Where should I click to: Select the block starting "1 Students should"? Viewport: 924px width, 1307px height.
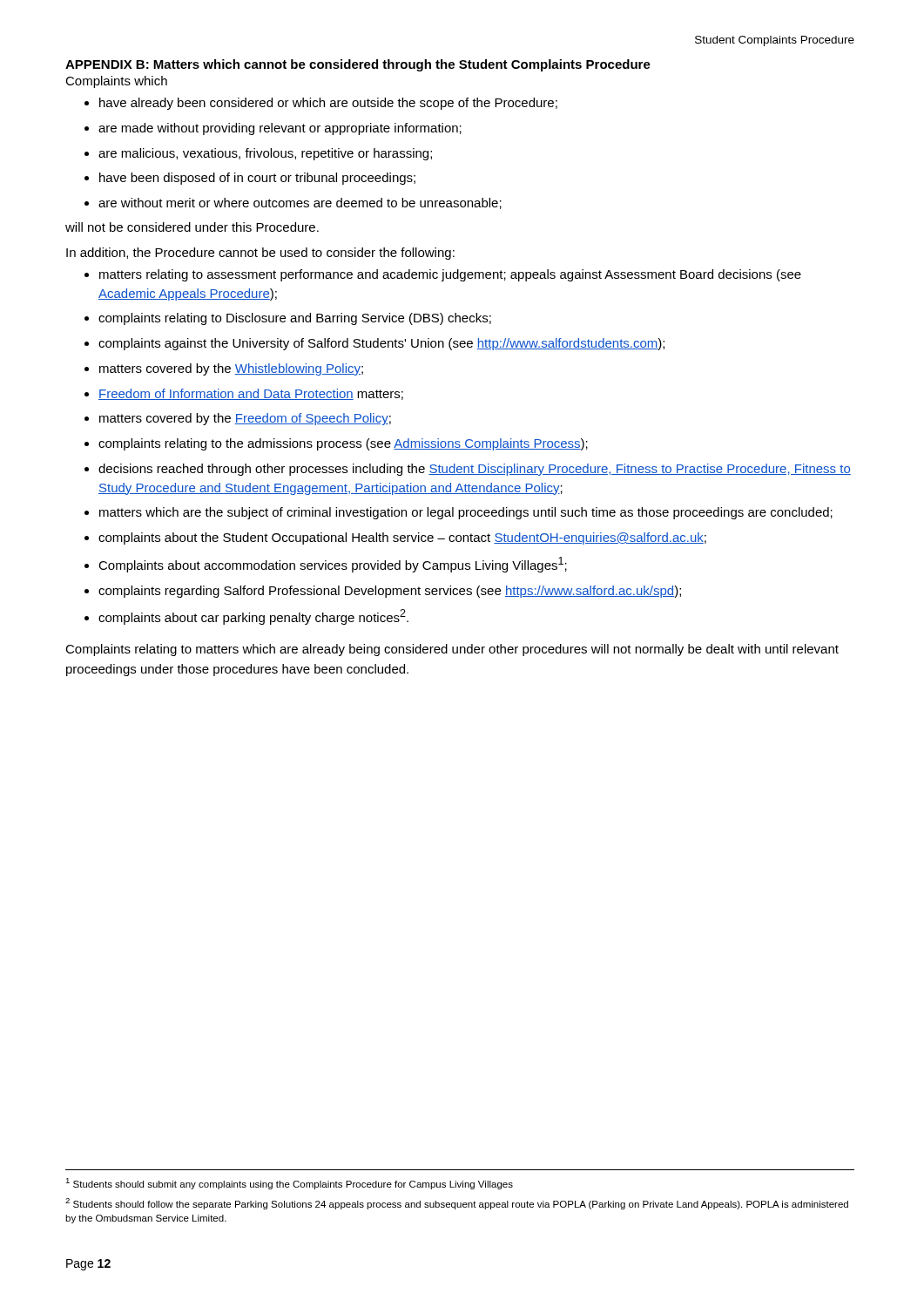pos(289,1183)
